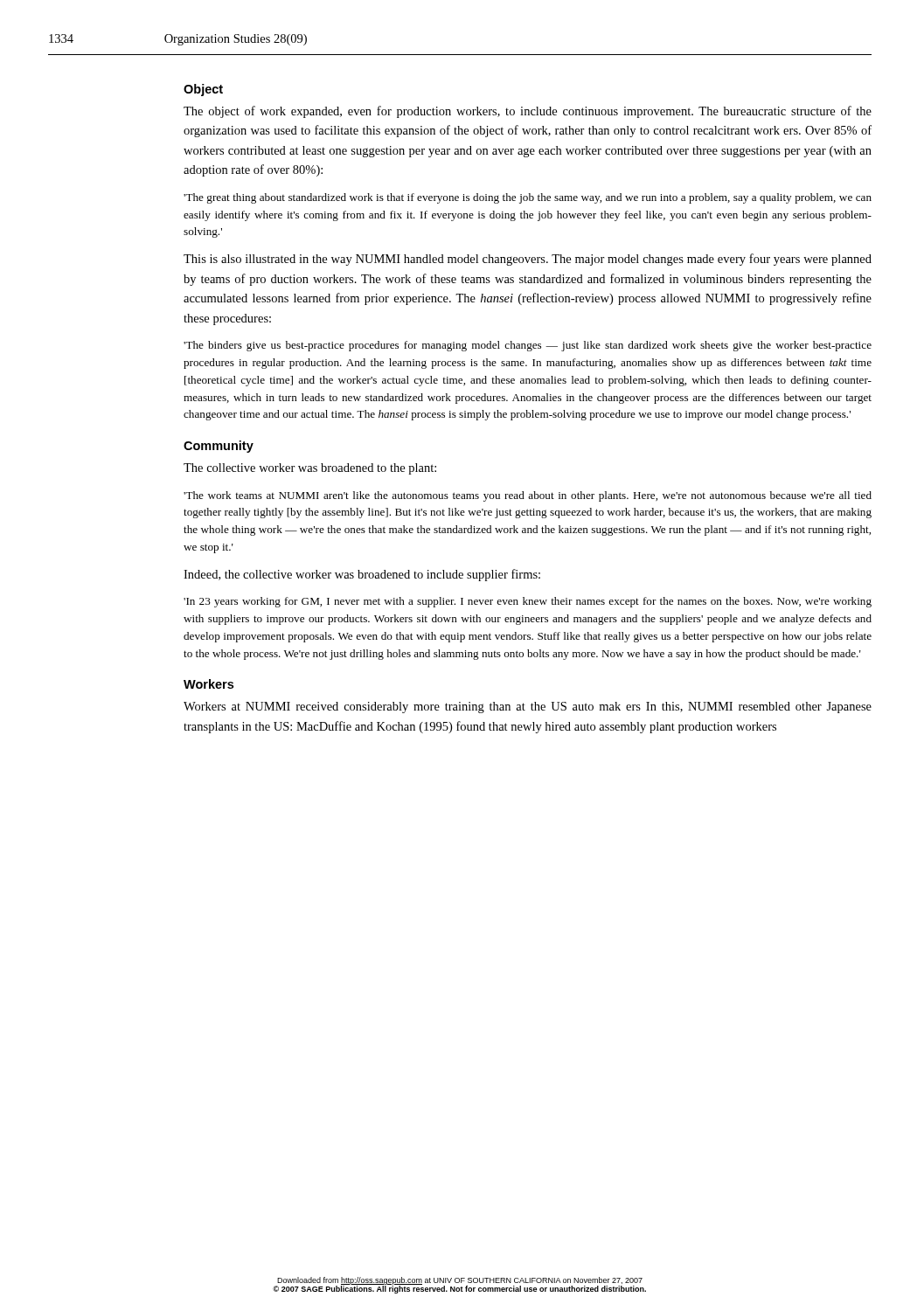Select the text containing "The collective worker was broadened to the plant:"
924x1311 pixels.
pos(310,468)
